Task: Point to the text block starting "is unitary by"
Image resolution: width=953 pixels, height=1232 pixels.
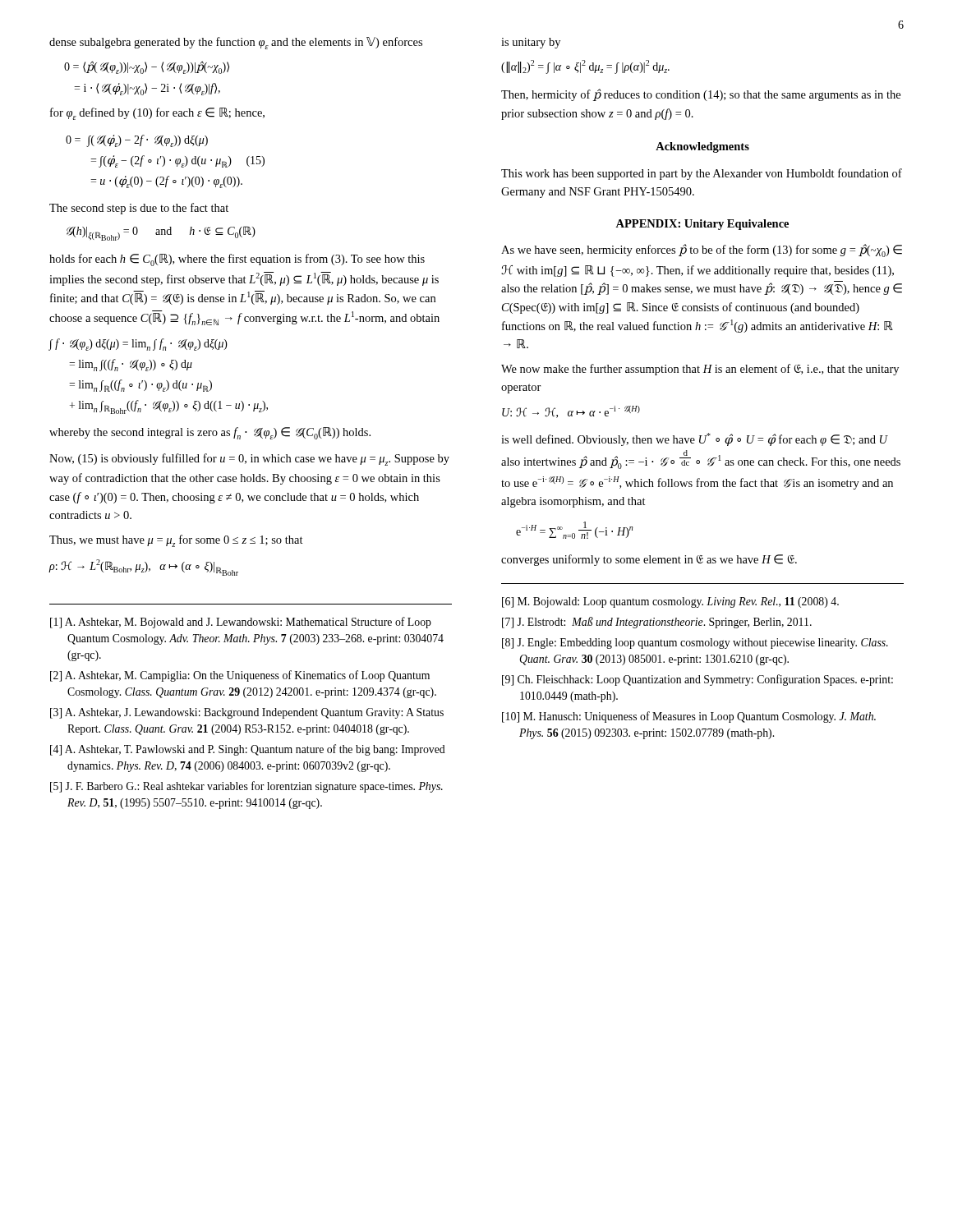Action: (531, 42)
